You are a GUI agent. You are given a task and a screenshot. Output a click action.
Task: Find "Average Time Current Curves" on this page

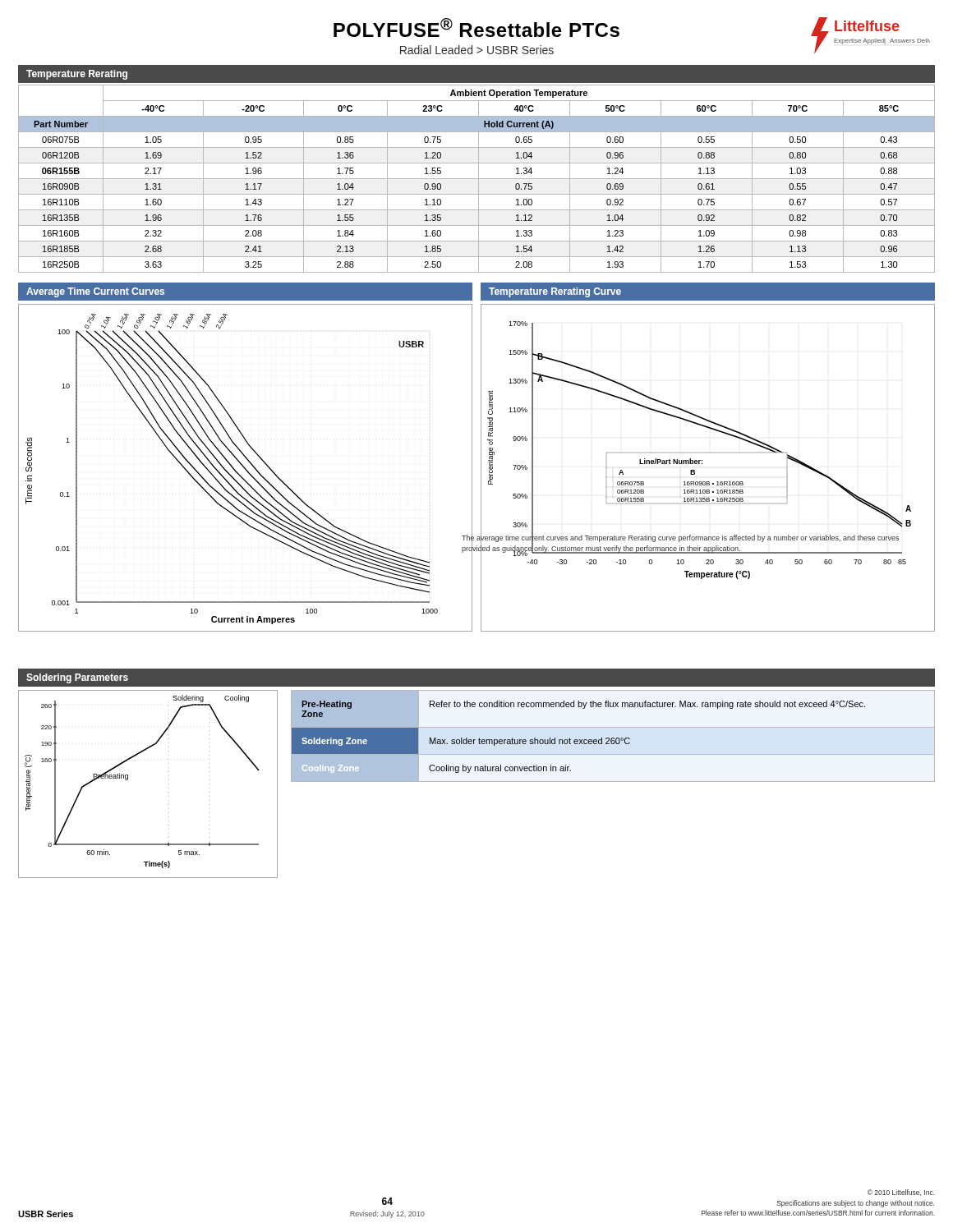96,292
